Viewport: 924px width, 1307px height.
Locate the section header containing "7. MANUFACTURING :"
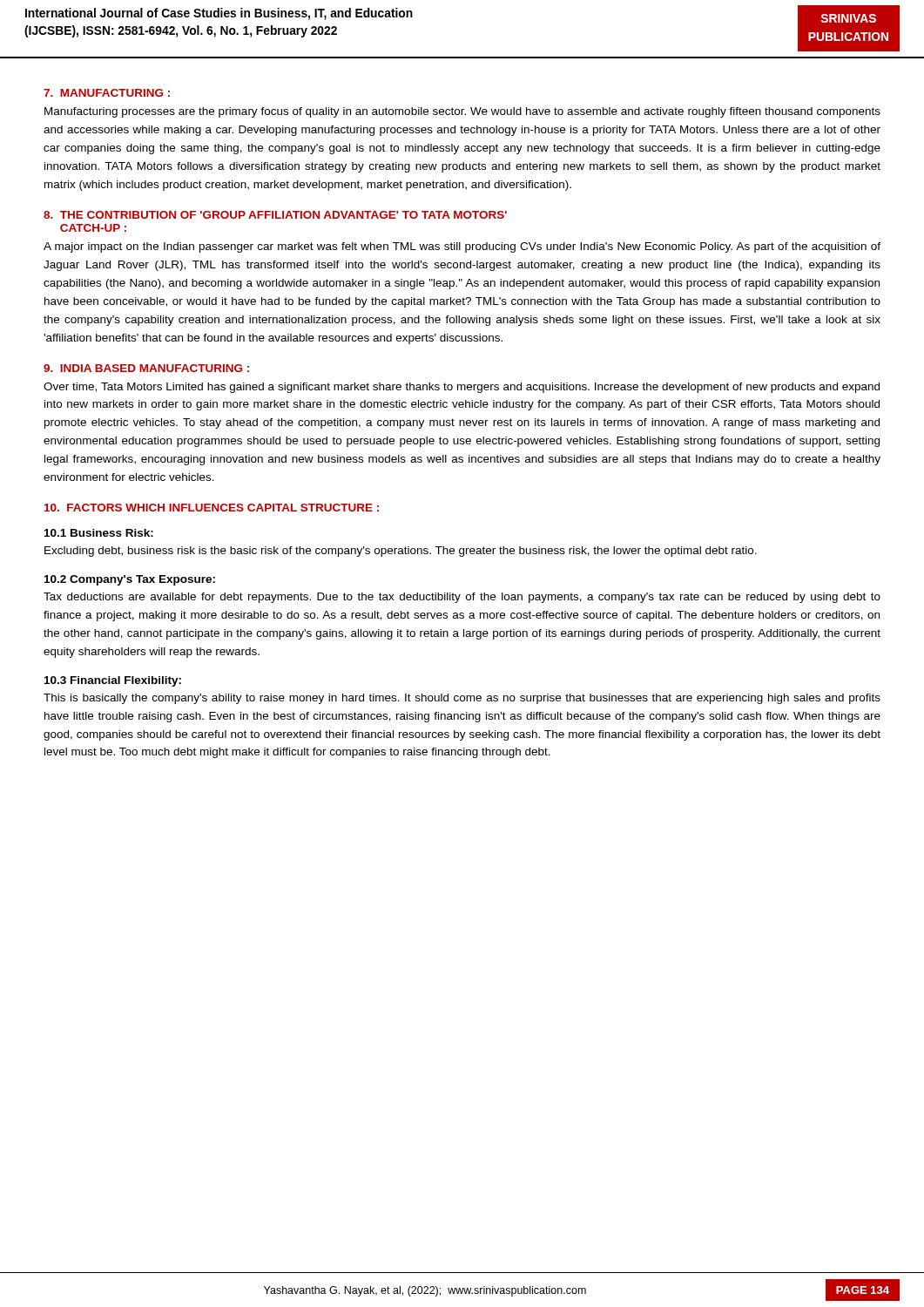point(107,93)
